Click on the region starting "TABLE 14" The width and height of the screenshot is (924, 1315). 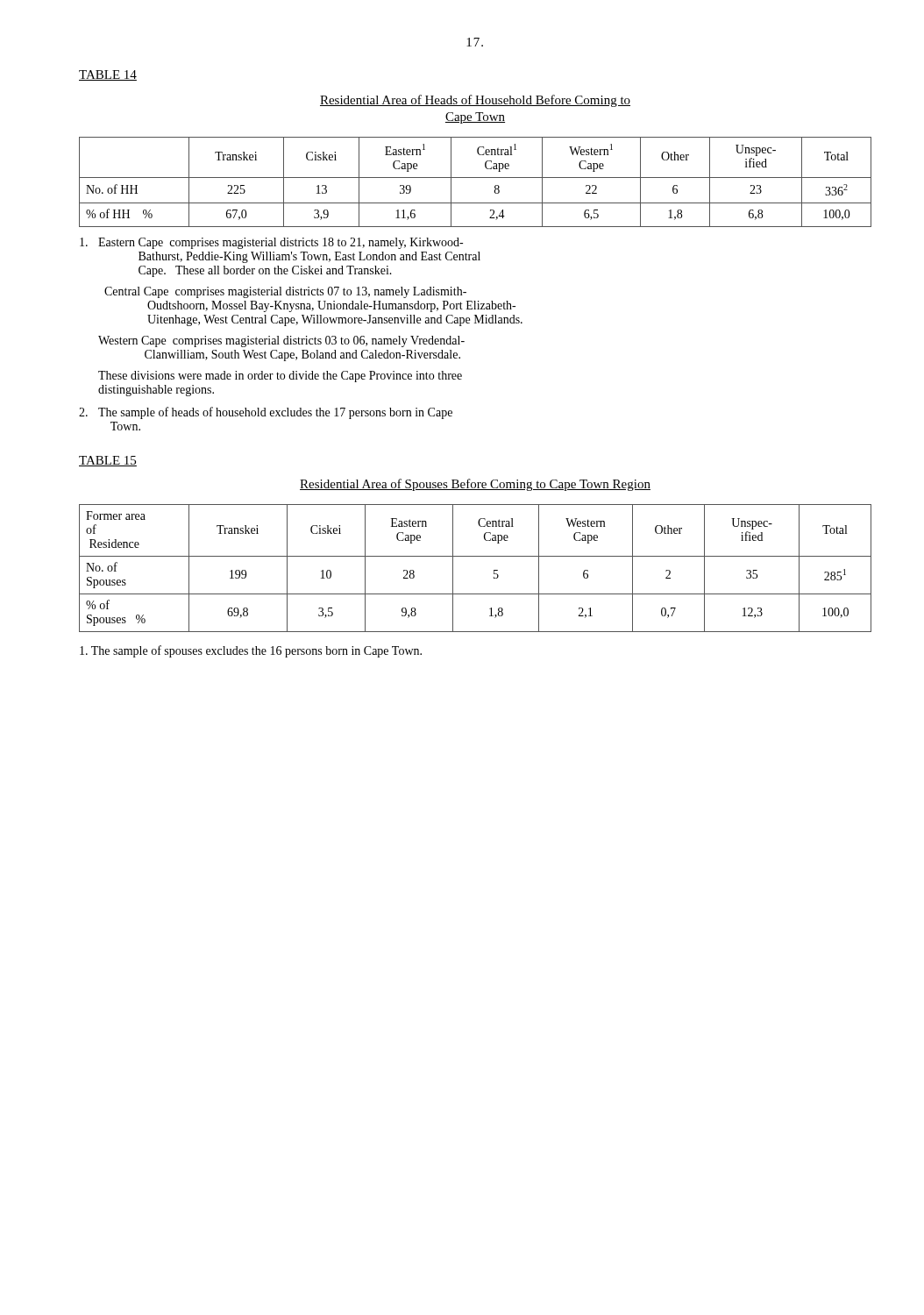click(108, 74)
